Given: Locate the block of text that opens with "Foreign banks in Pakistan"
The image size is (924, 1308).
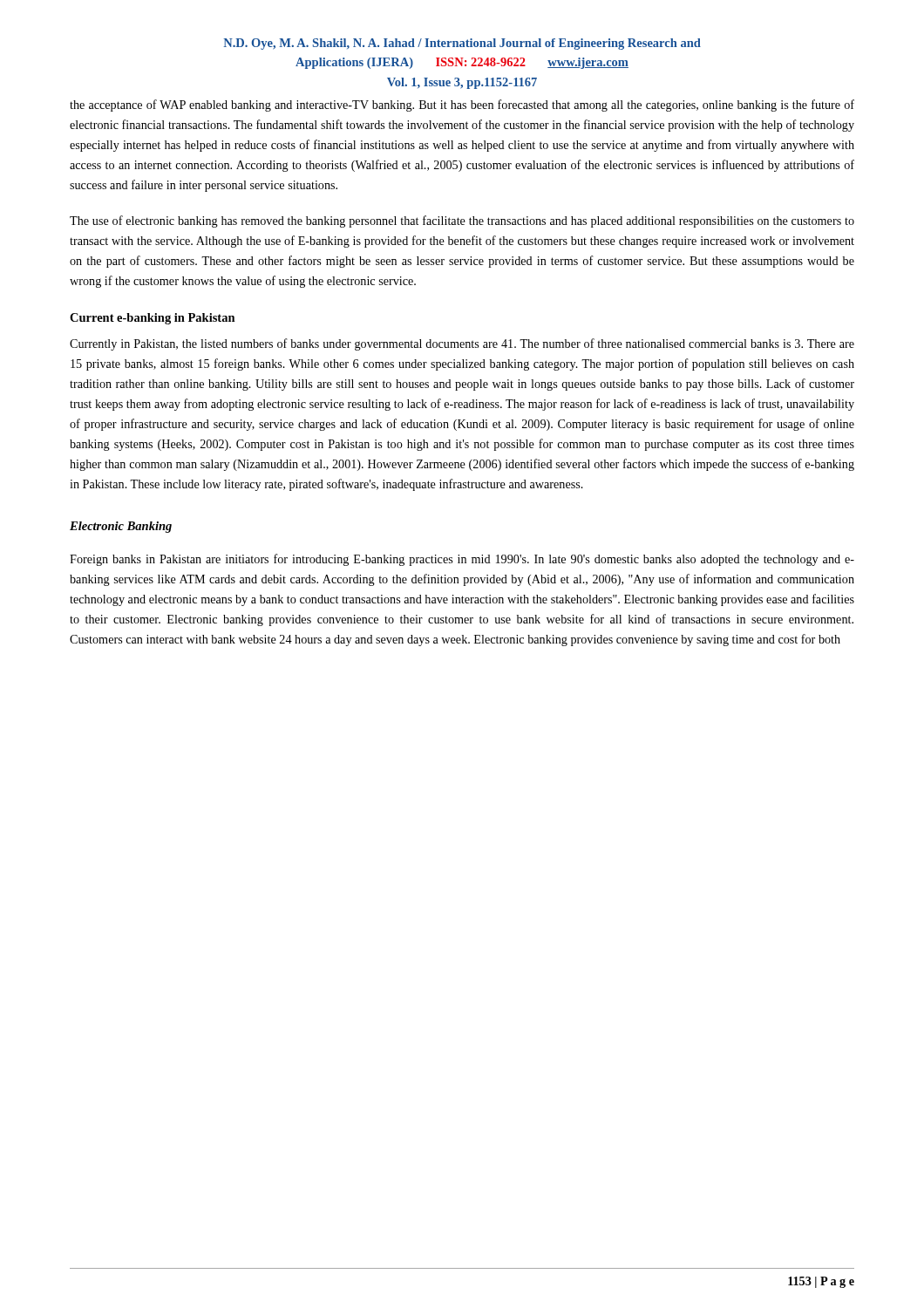Looking at the screenshot, I should click(462, 599).
